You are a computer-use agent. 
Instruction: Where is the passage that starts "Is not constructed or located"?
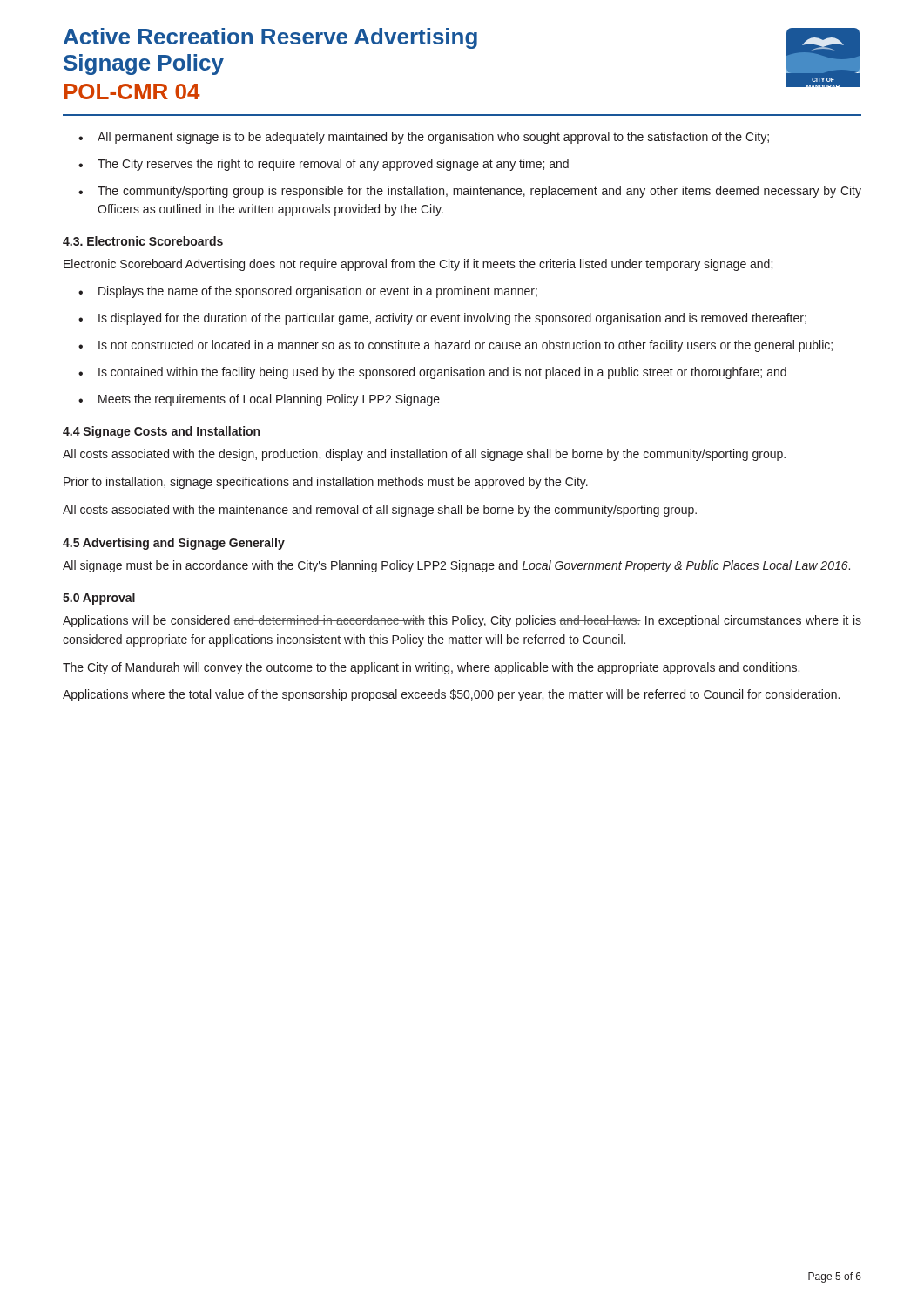(466, 345)
